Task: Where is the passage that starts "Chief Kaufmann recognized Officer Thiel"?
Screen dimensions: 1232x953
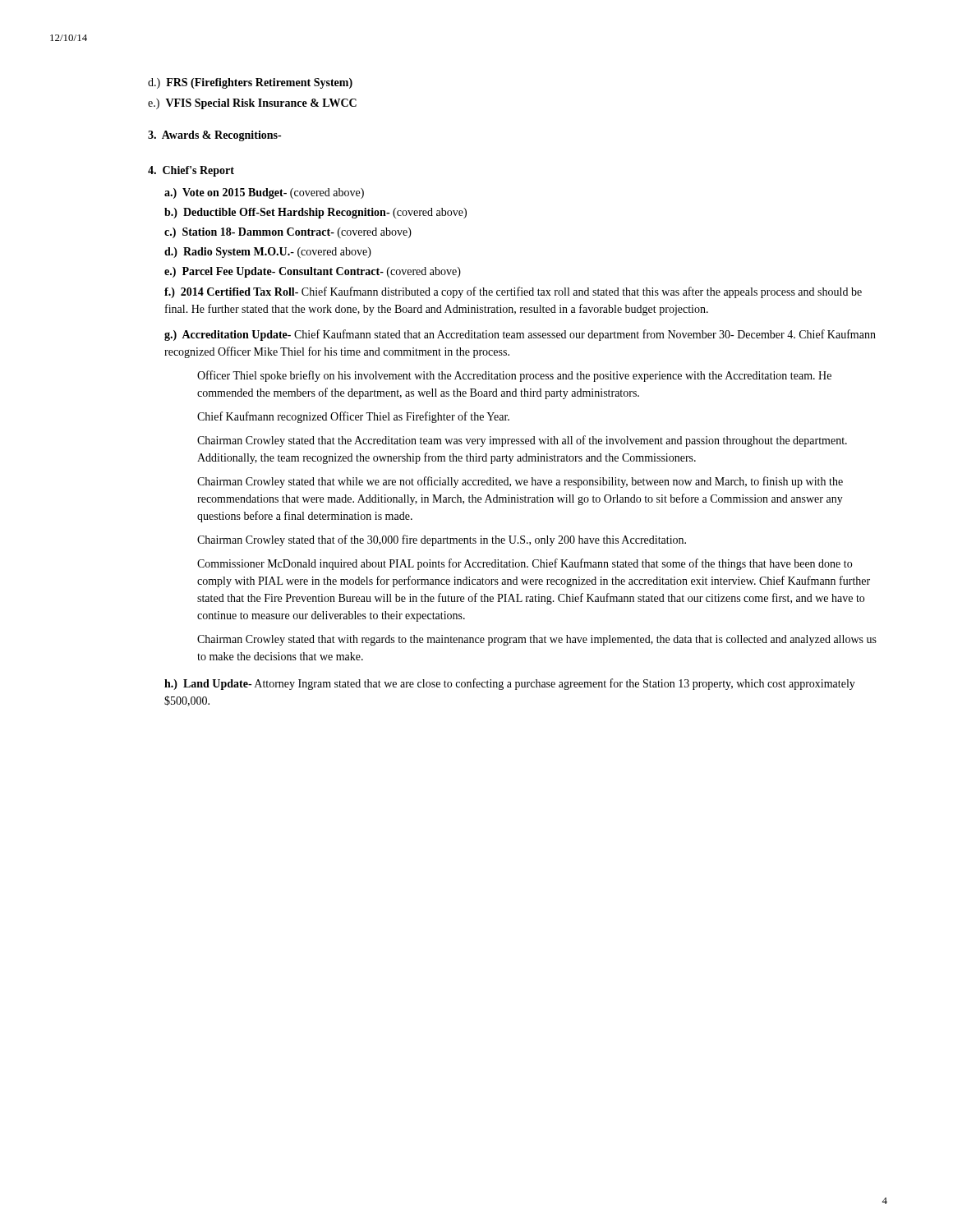Action: (x=354, y=417)
